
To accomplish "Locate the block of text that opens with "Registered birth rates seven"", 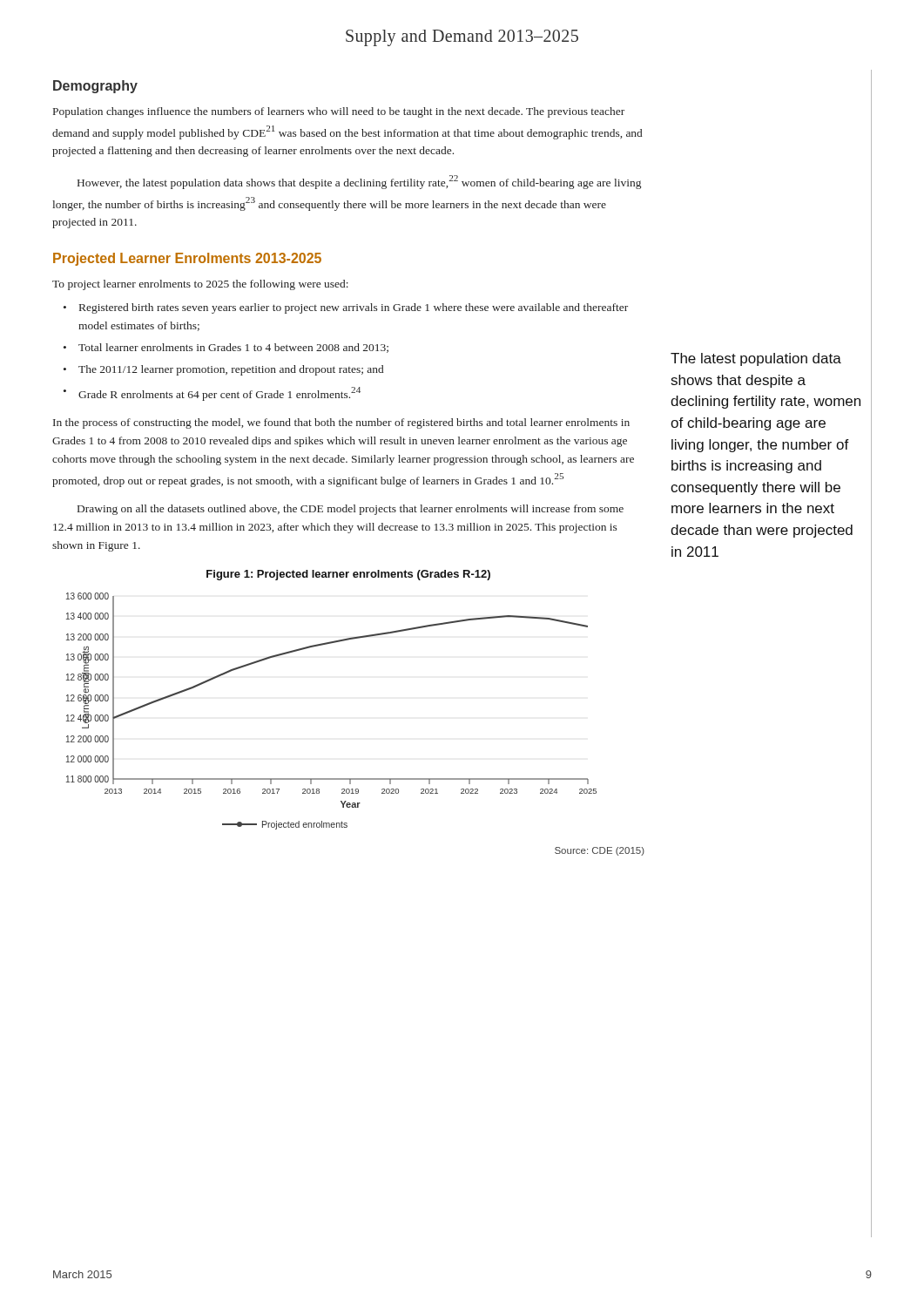I will click(353, 316).
